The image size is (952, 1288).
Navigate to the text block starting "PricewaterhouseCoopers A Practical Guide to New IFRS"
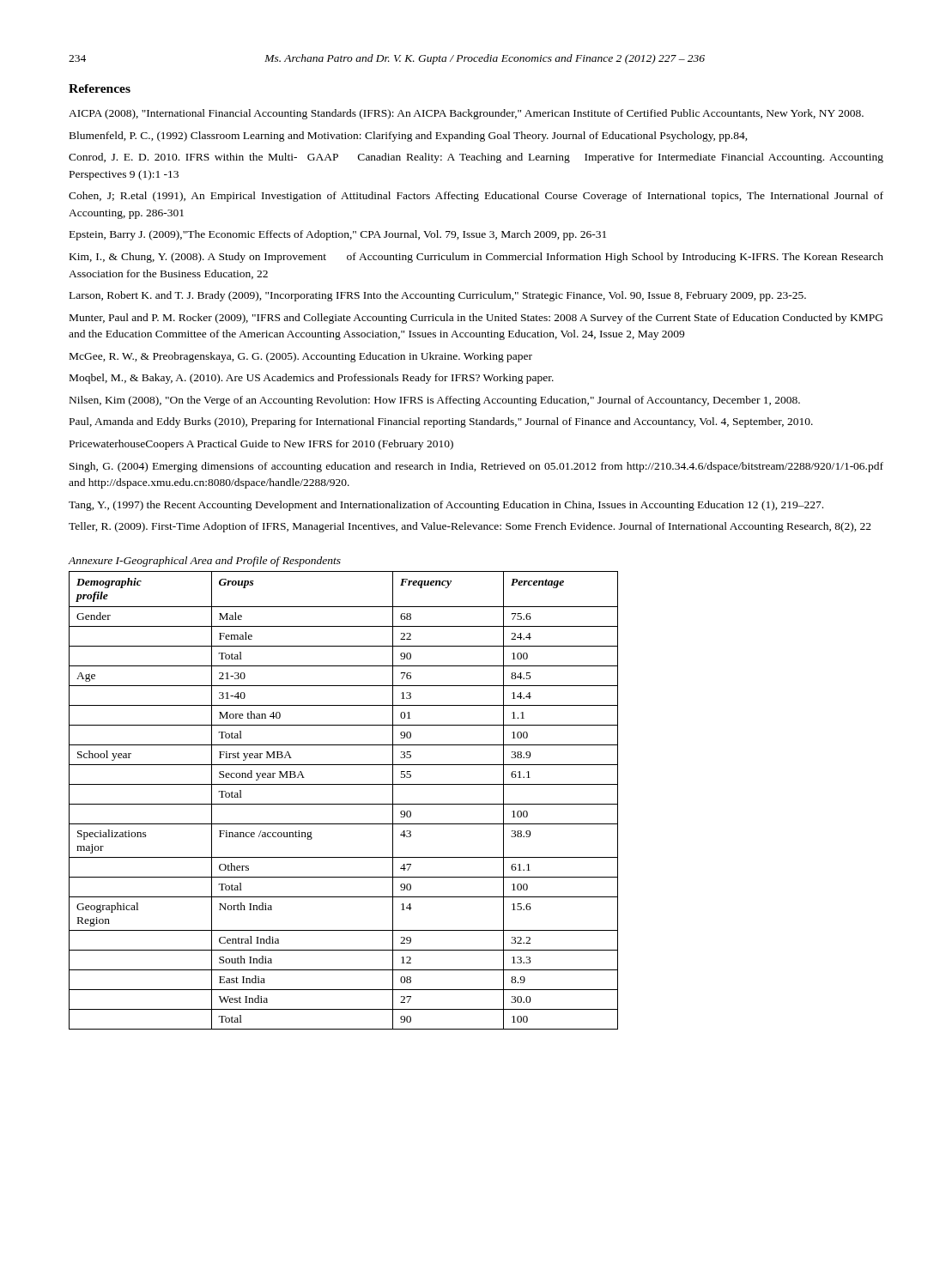(x=261, y=443)
